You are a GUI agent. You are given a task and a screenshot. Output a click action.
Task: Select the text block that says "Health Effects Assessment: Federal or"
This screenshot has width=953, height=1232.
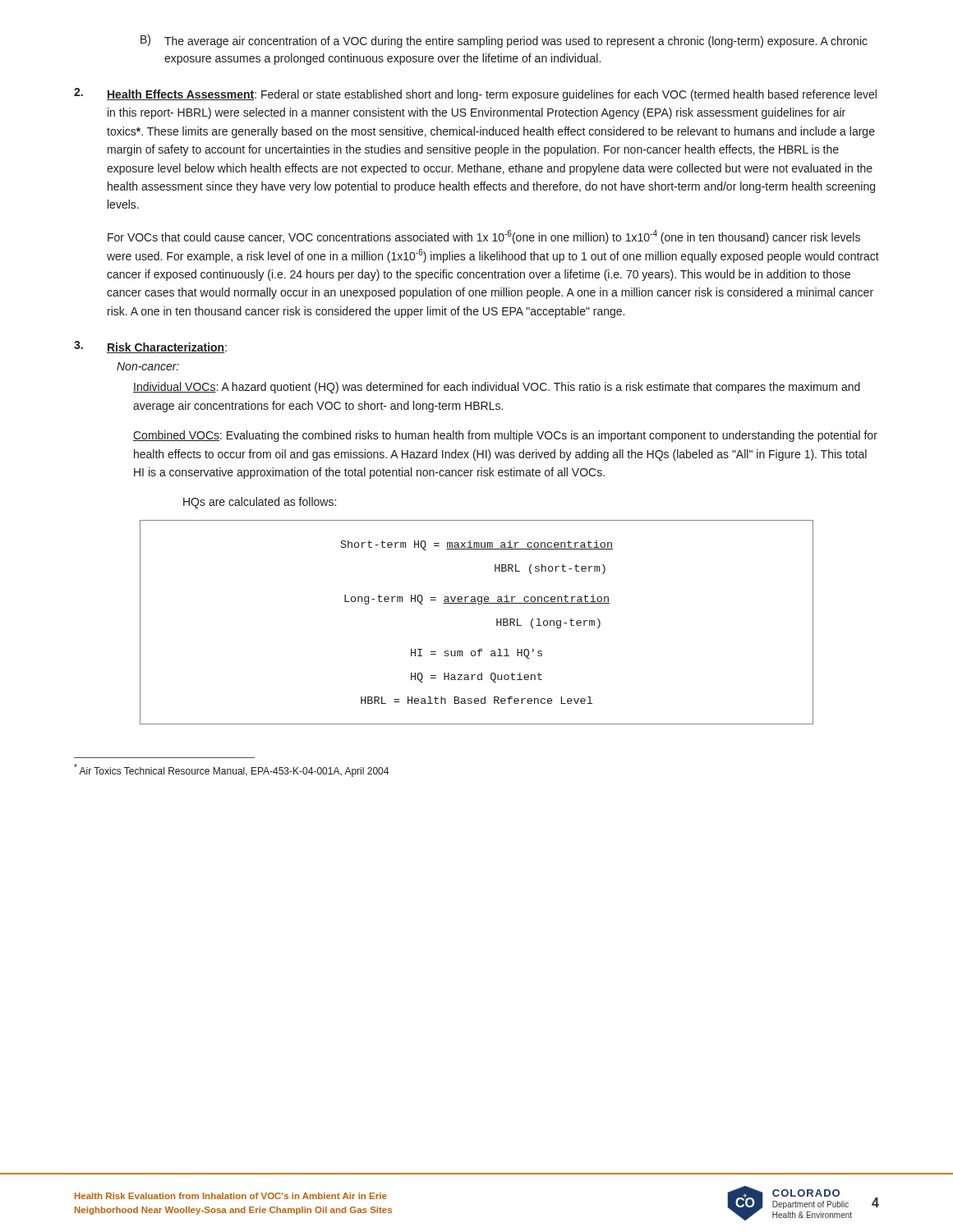click(x=476, y=150)
